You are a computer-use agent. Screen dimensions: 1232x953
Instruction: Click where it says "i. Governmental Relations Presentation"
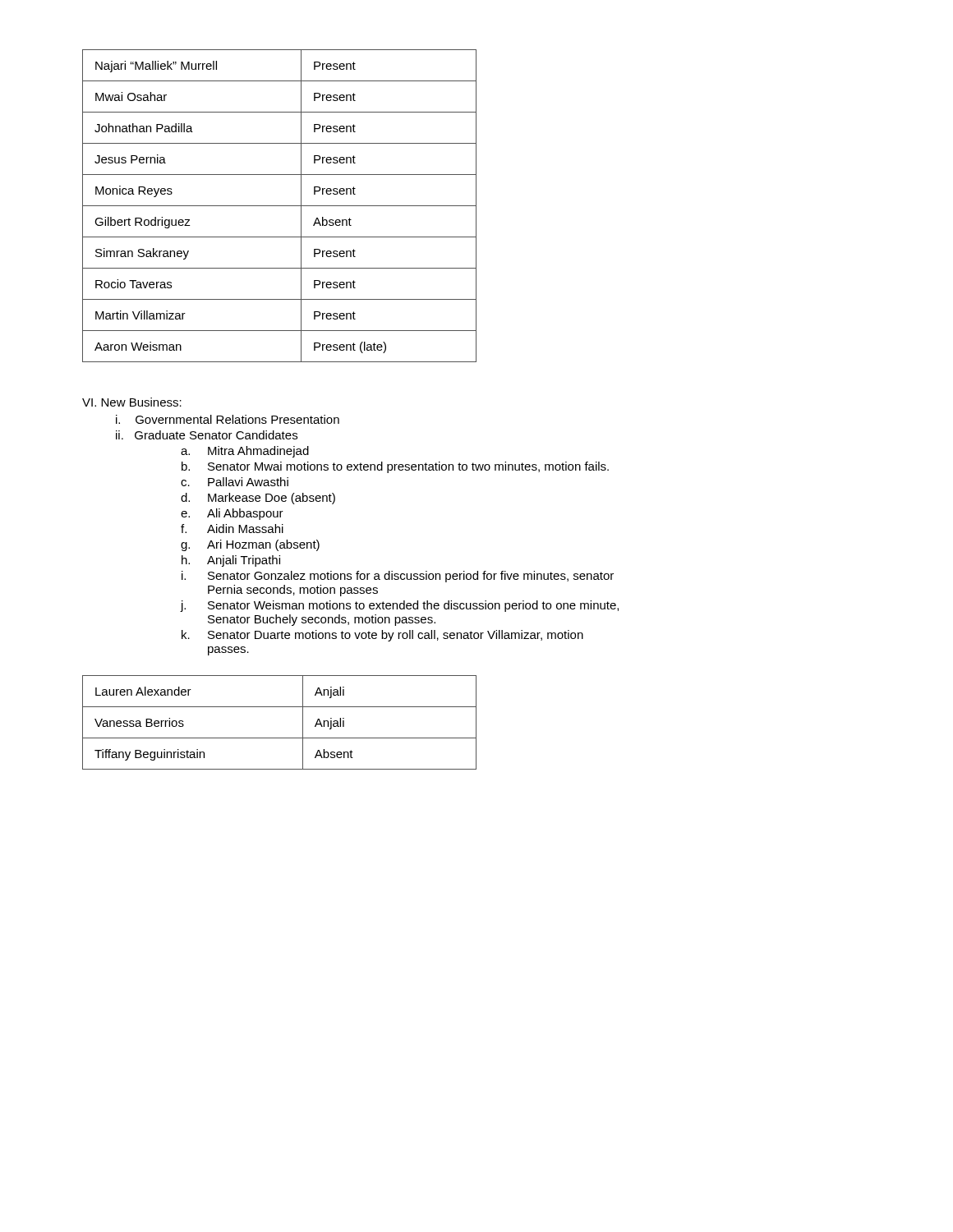[x=227, y=419]
